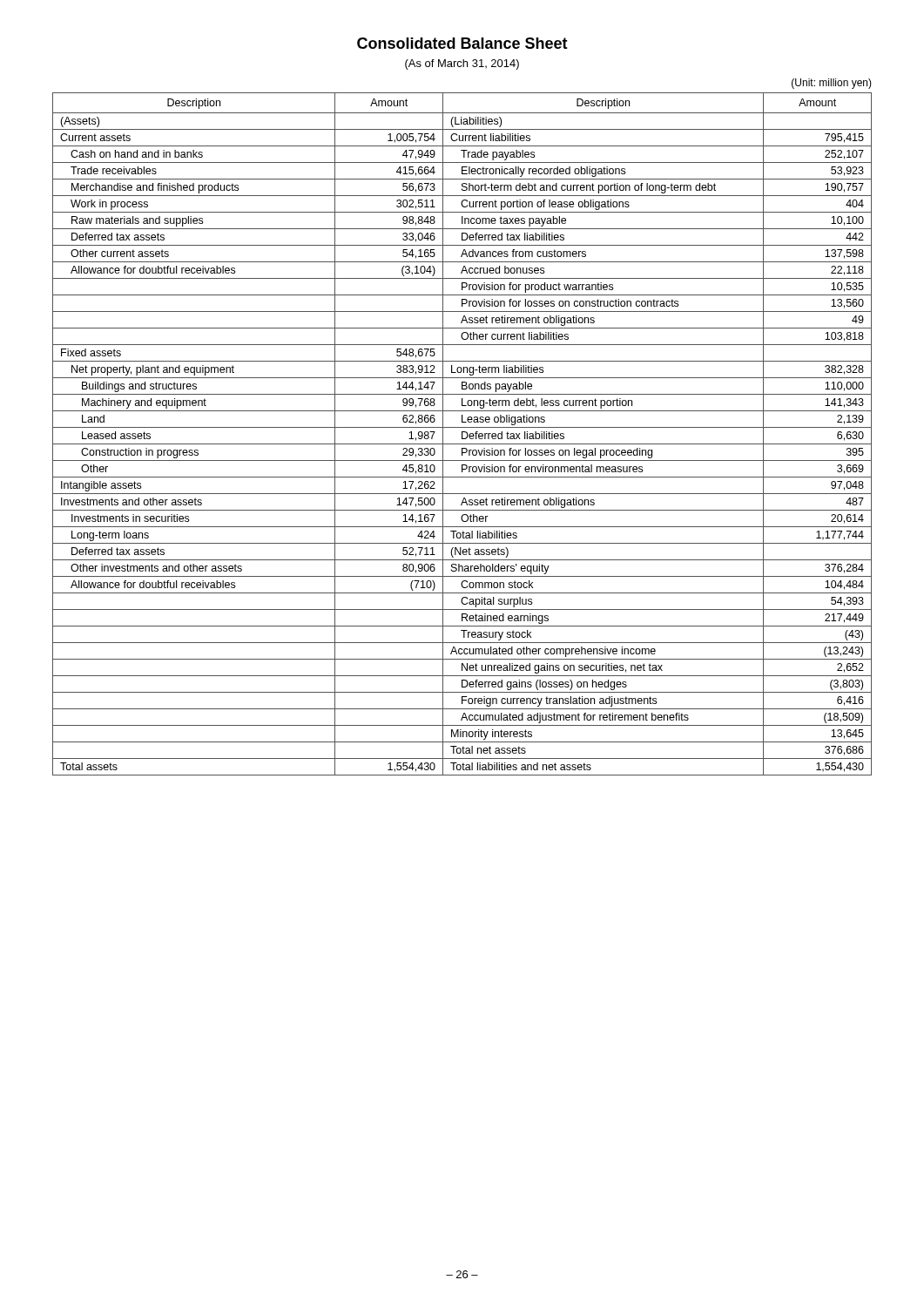
Task: Point to "Consolidated Balance Sheet"
Action: pyautogui.click(x=462, y=44)
